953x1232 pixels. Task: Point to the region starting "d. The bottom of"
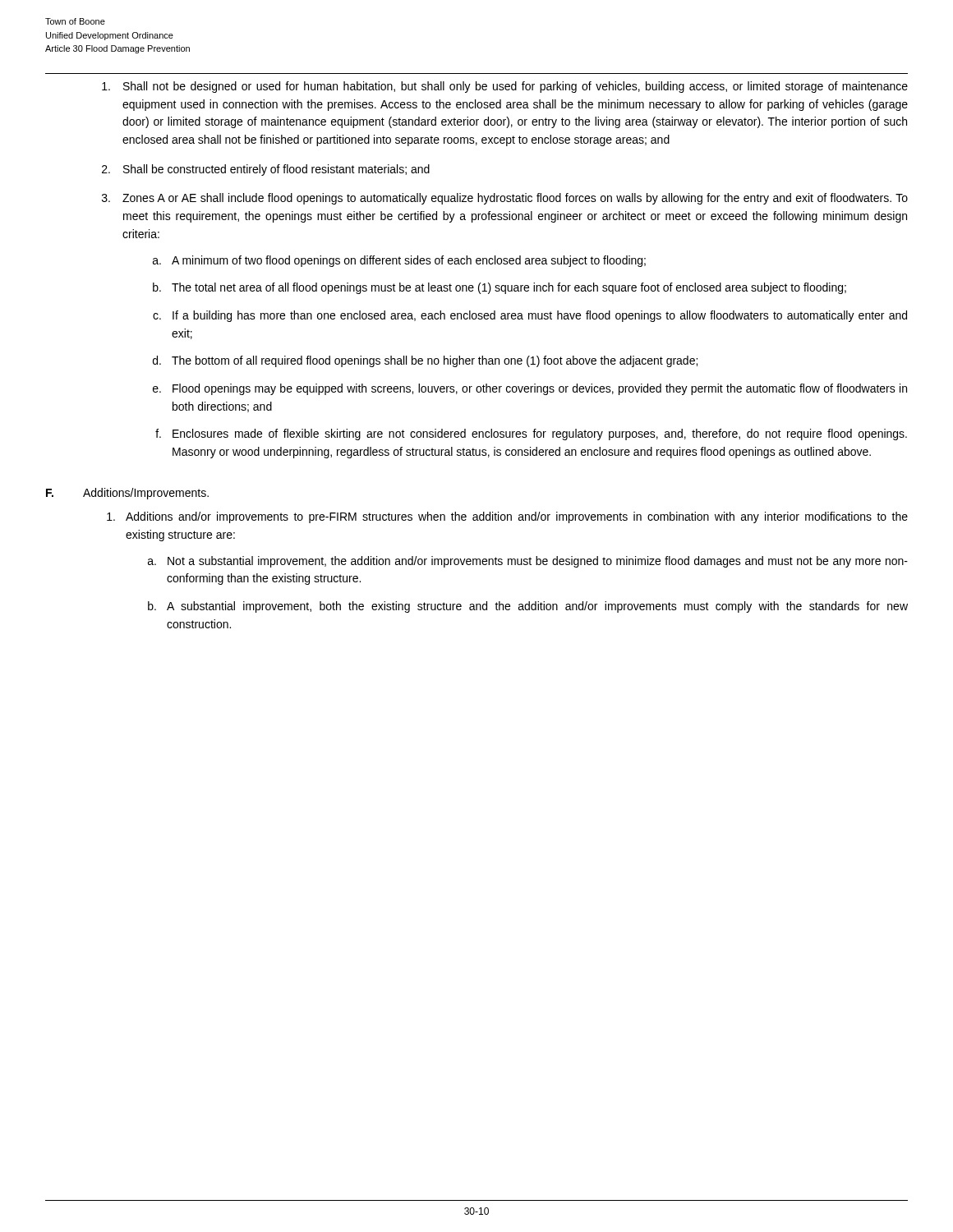[x=515, y=361]
